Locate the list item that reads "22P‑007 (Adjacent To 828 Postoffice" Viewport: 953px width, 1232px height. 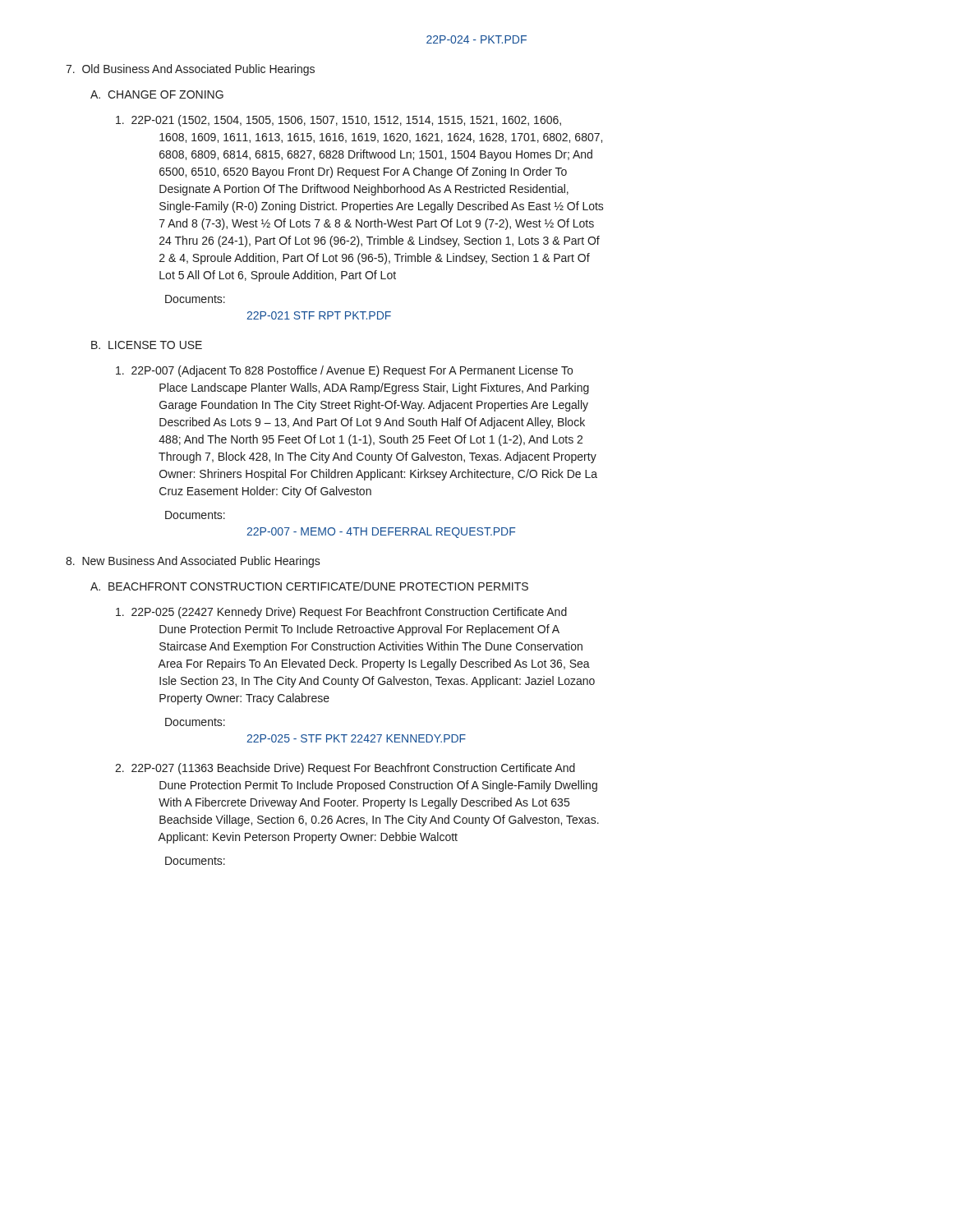[356, 431]
